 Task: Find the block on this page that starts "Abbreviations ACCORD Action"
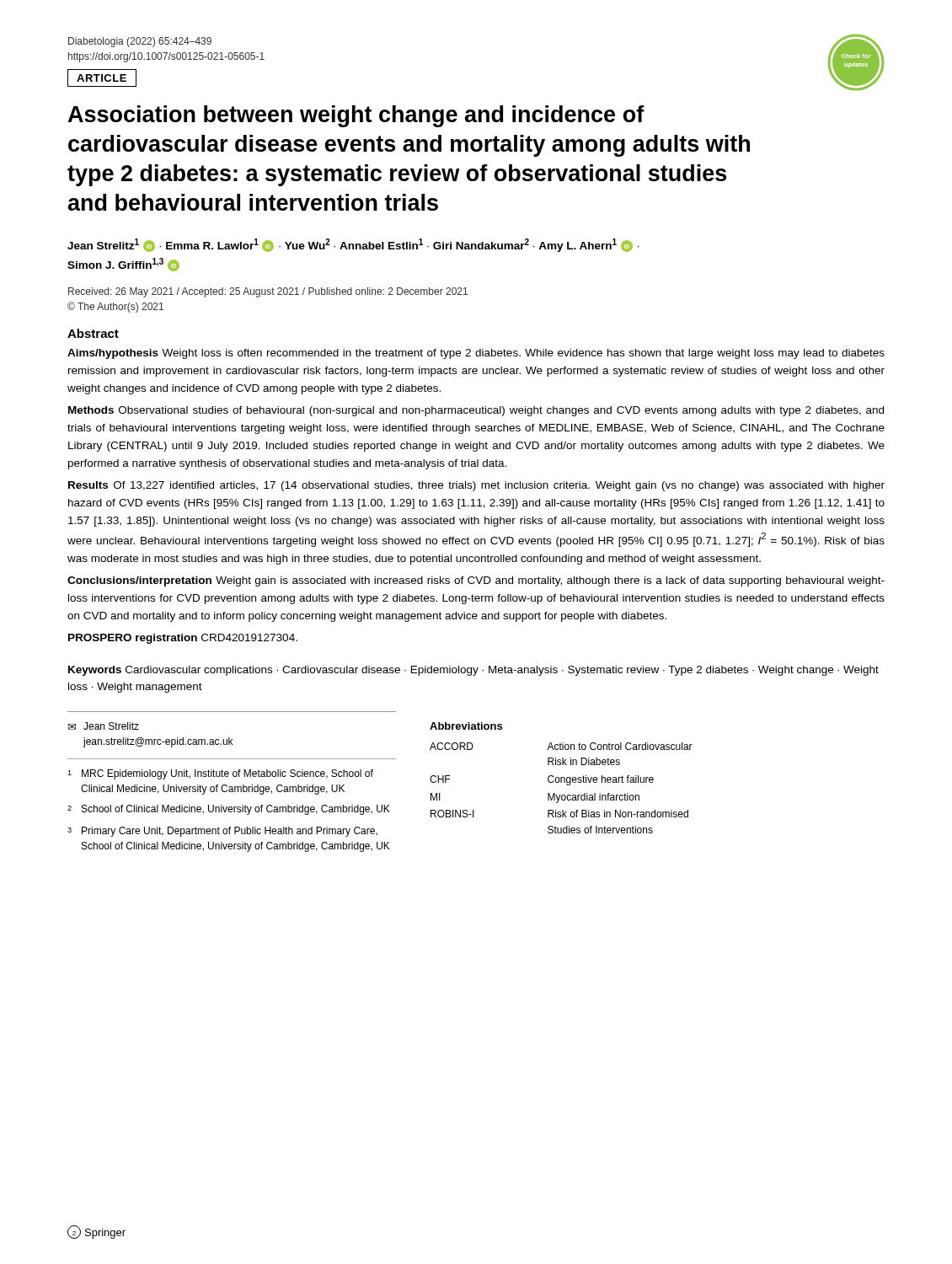click(657, 778)
